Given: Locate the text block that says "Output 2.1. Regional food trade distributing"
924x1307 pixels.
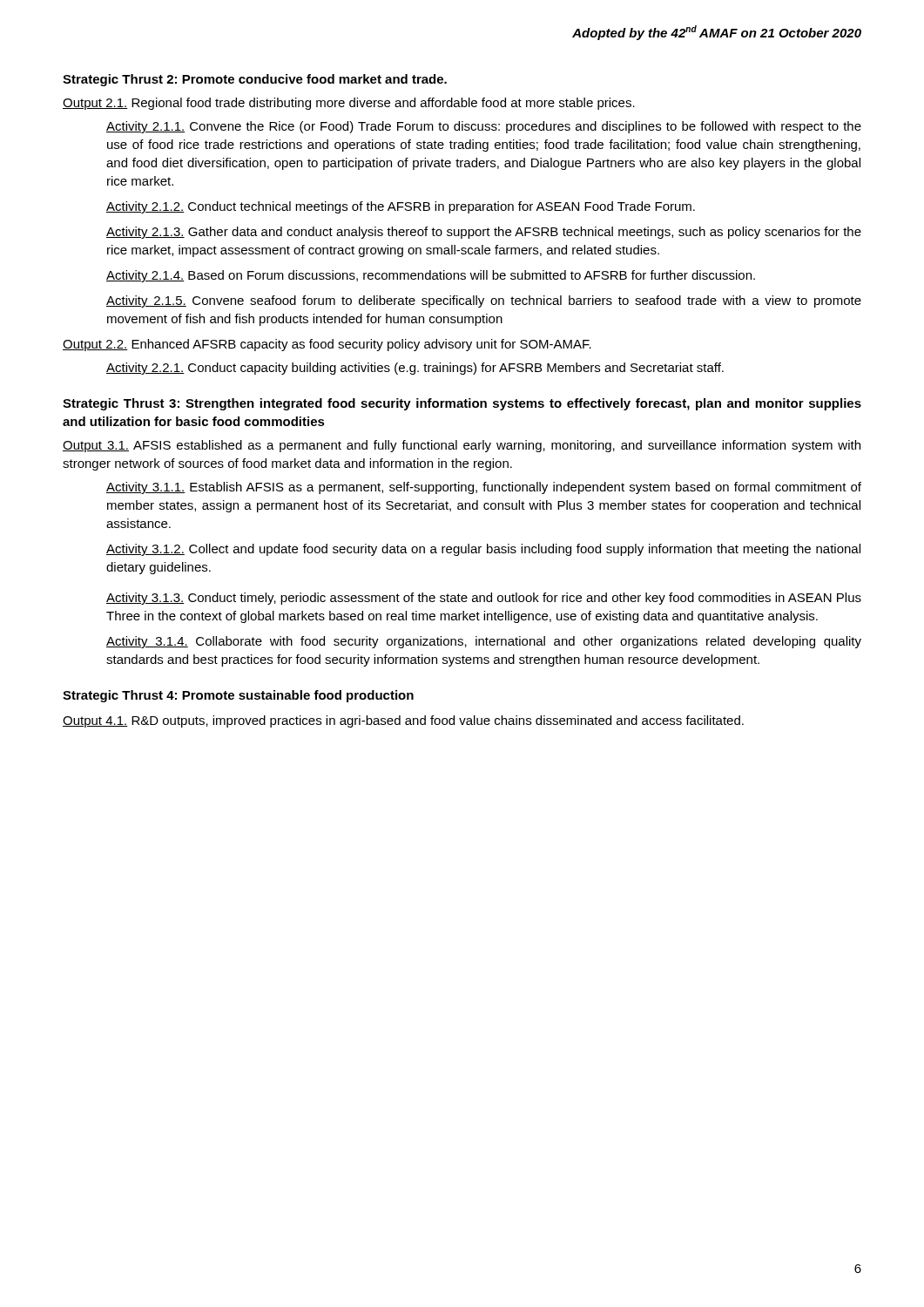Looking at the screenshot, I should click(x=349, y=102).
